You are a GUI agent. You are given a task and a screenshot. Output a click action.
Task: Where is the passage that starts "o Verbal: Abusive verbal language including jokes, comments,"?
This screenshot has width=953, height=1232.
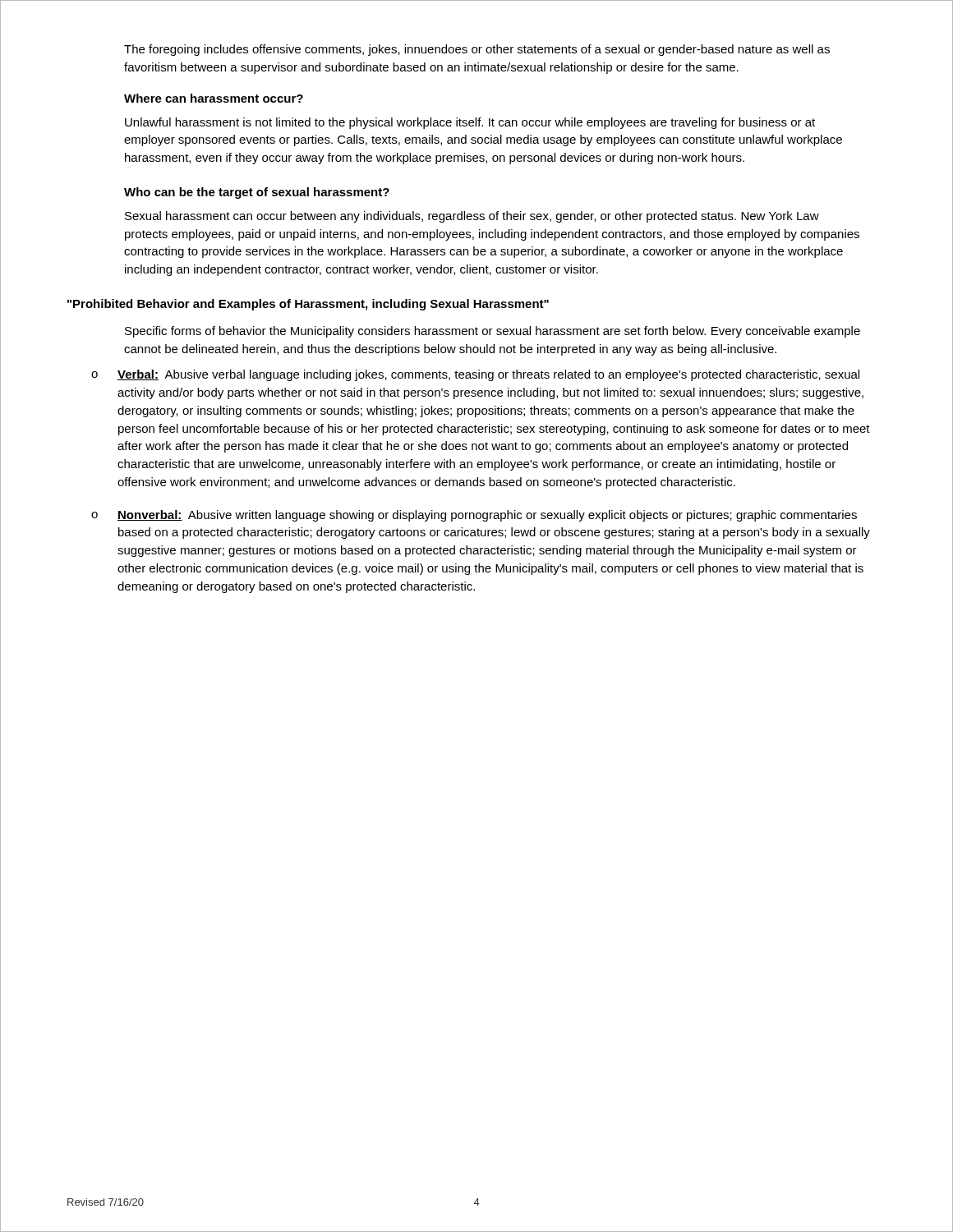coord(489,428)
